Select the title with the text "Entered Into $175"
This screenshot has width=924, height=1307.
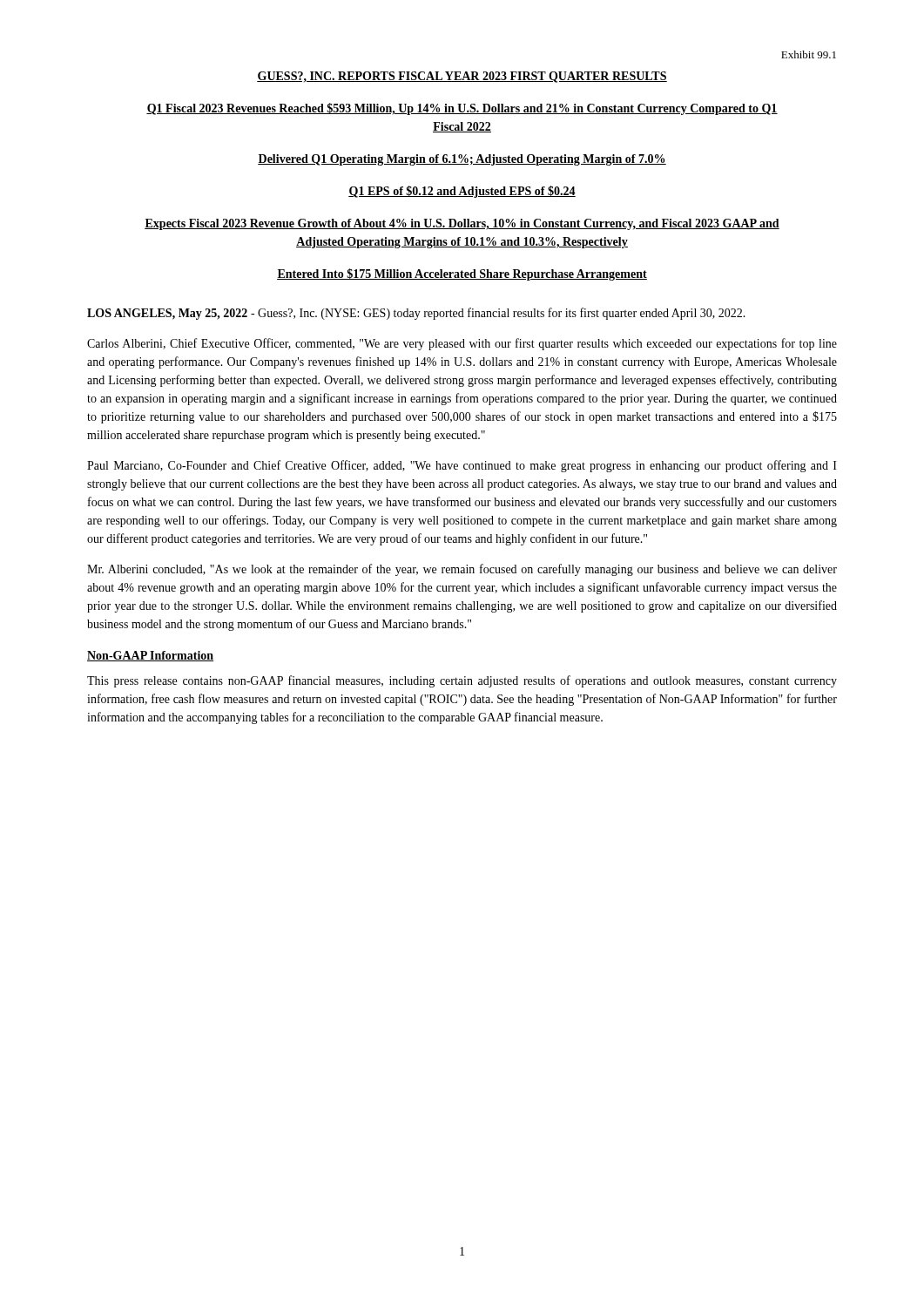point(462,274)
